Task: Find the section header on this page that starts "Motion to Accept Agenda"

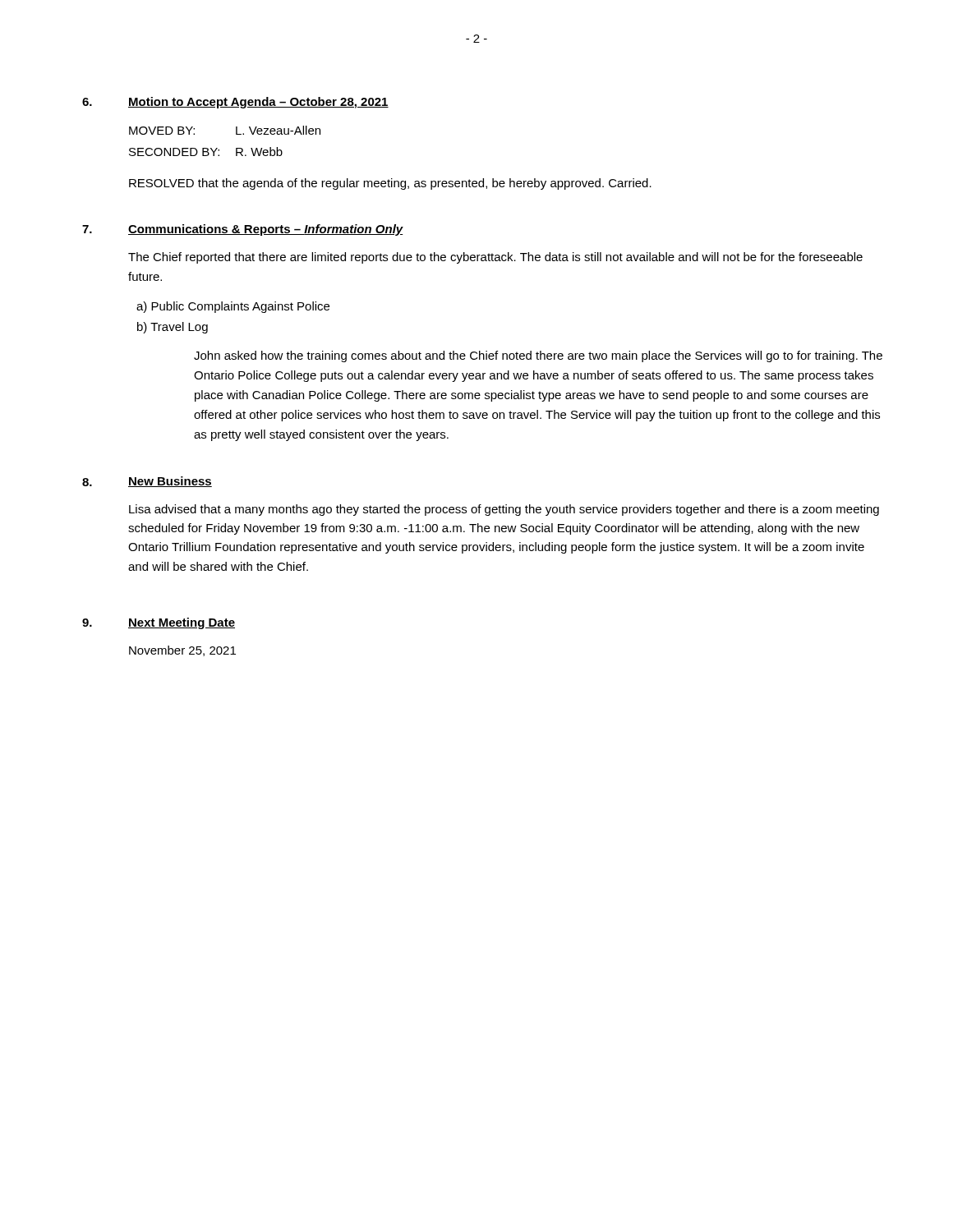Action: [x=258, y=101]
